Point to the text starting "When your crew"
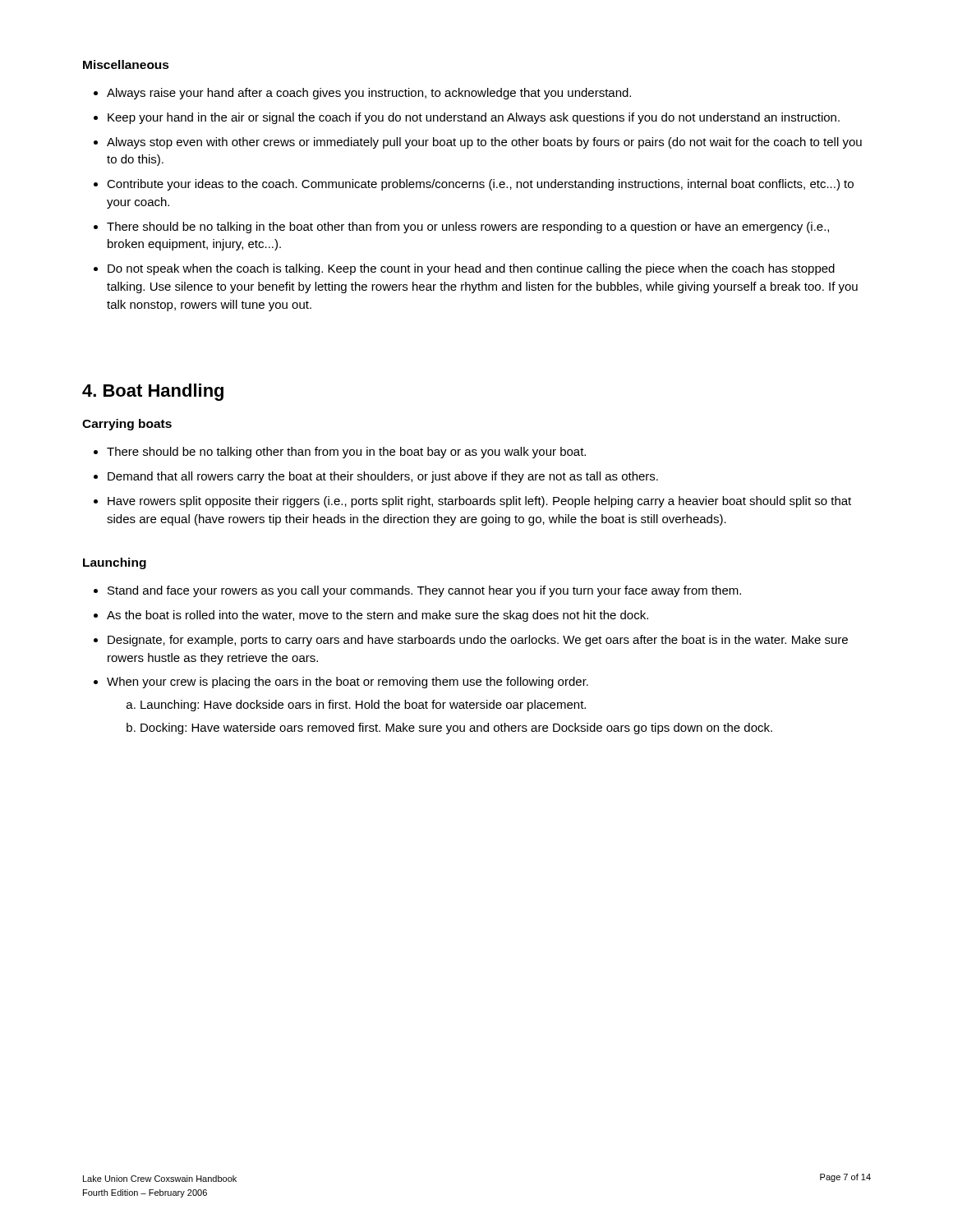The image size is (953, 1232). [489, 705]
